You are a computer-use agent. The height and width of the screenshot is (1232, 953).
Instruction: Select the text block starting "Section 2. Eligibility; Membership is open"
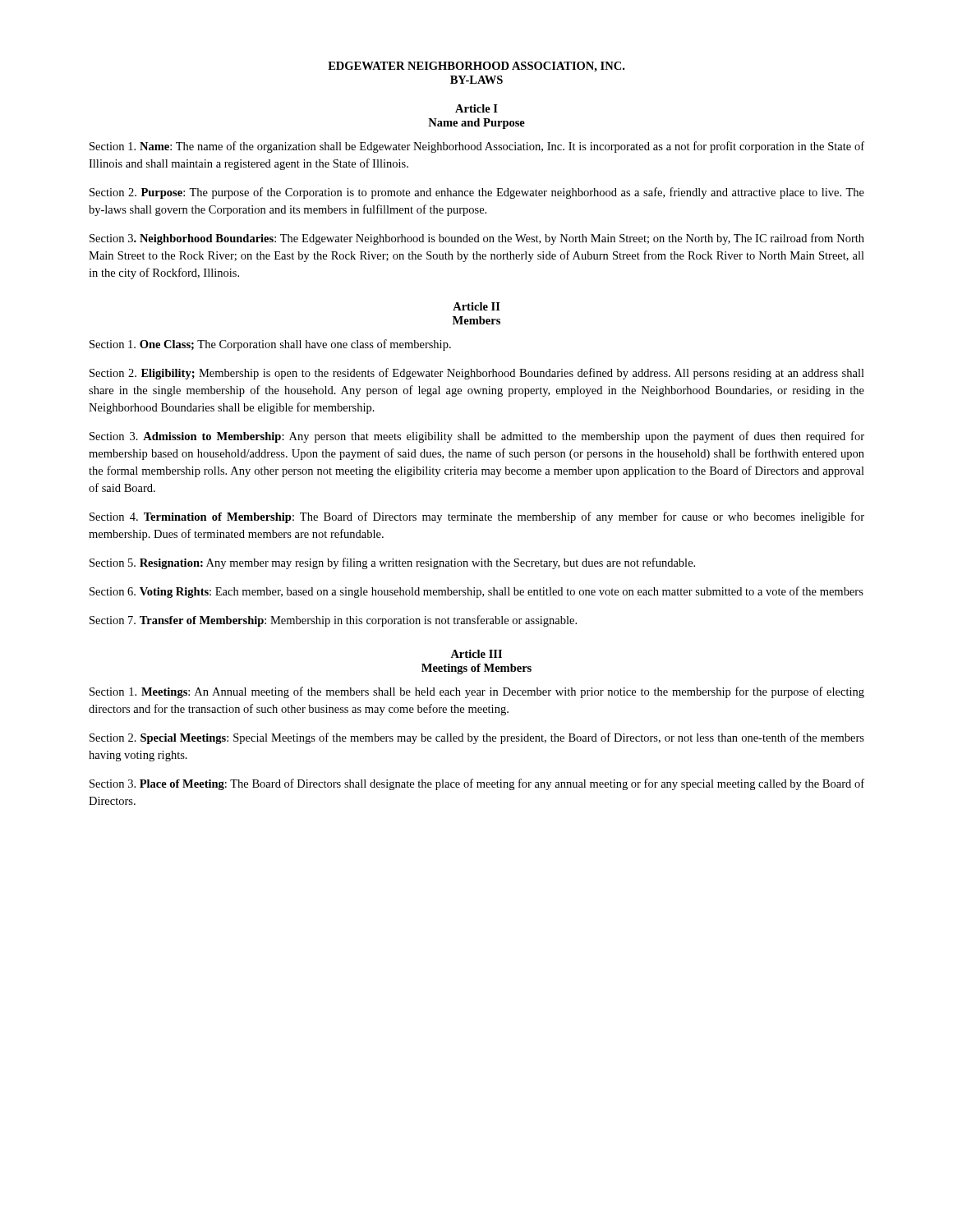pos(476,391)
